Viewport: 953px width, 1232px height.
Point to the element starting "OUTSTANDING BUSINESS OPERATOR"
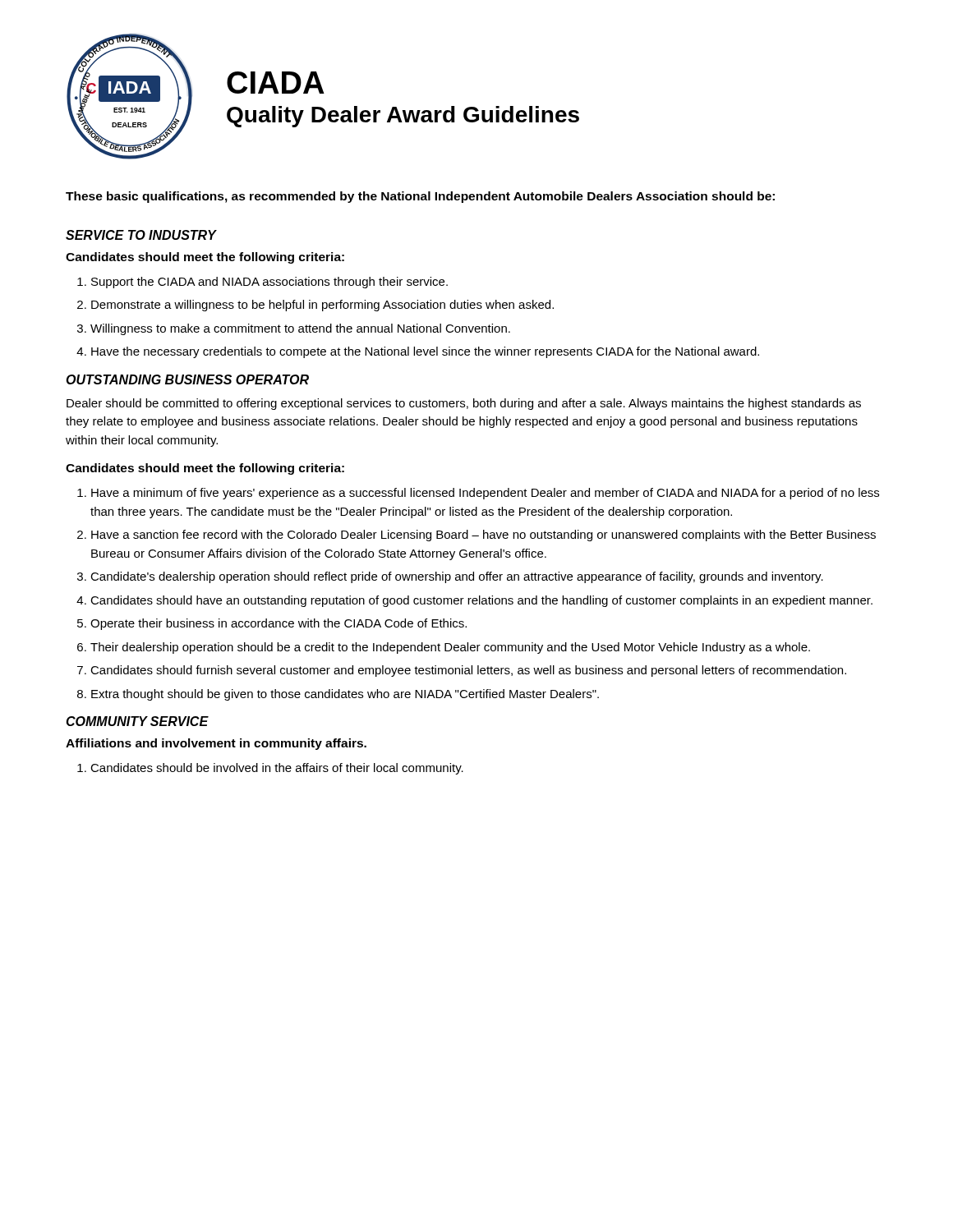tap(187, 380)
